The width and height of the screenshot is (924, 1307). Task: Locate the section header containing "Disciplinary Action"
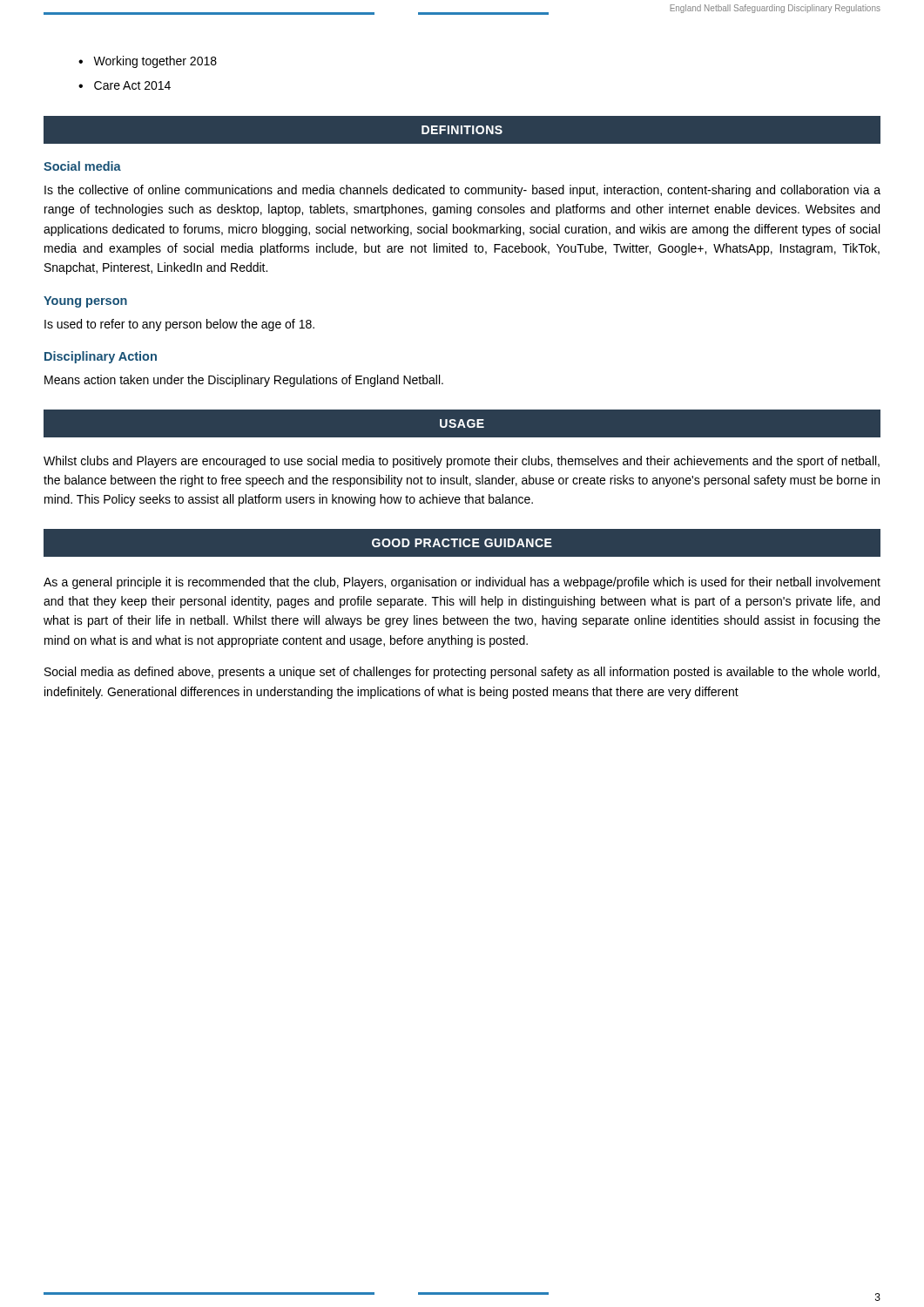(100, 356)
